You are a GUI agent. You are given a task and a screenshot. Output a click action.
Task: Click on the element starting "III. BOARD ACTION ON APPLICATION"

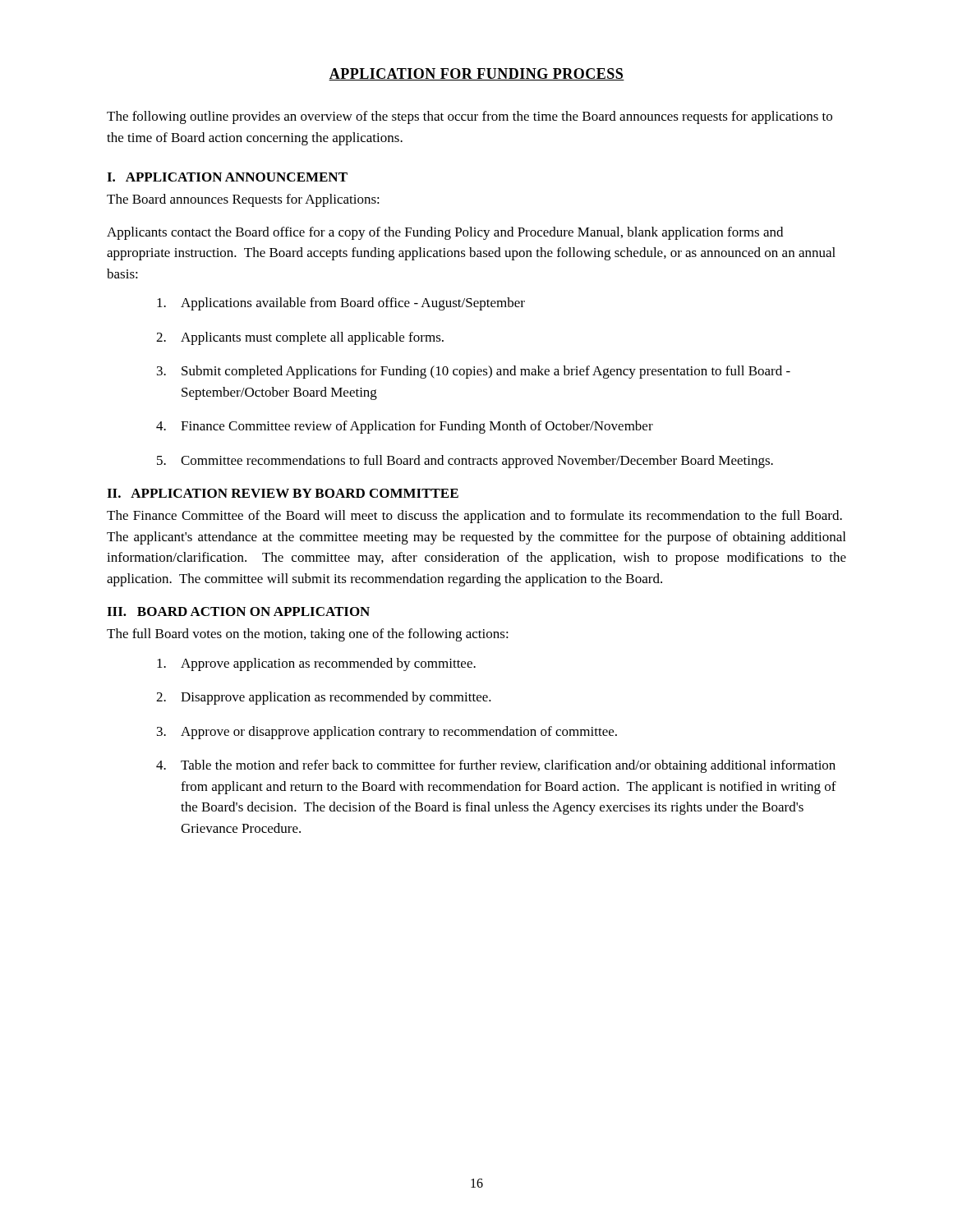tap(238, 612)
